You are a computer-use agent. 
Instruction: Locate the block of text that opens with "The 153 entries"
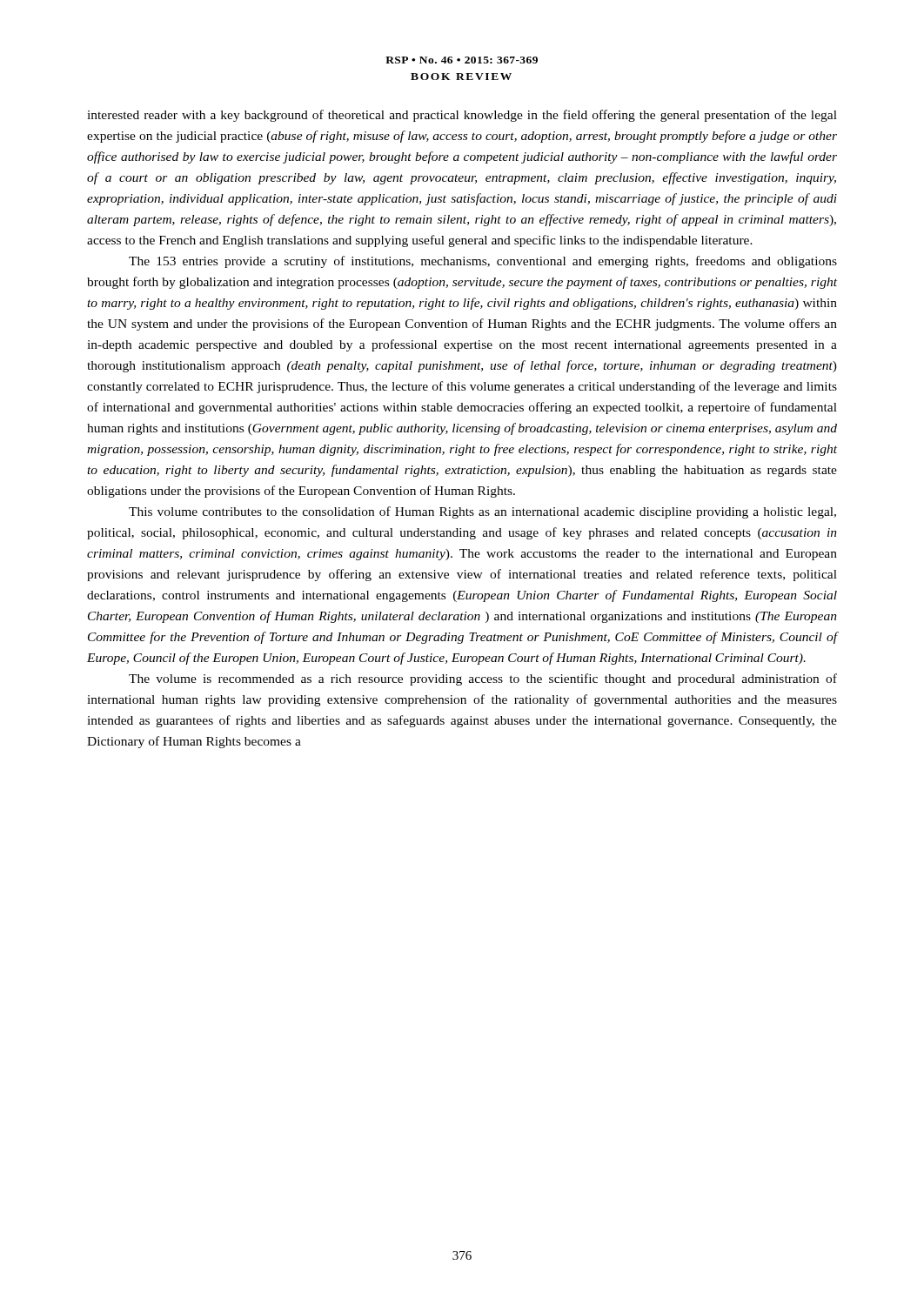click(462, 376)
